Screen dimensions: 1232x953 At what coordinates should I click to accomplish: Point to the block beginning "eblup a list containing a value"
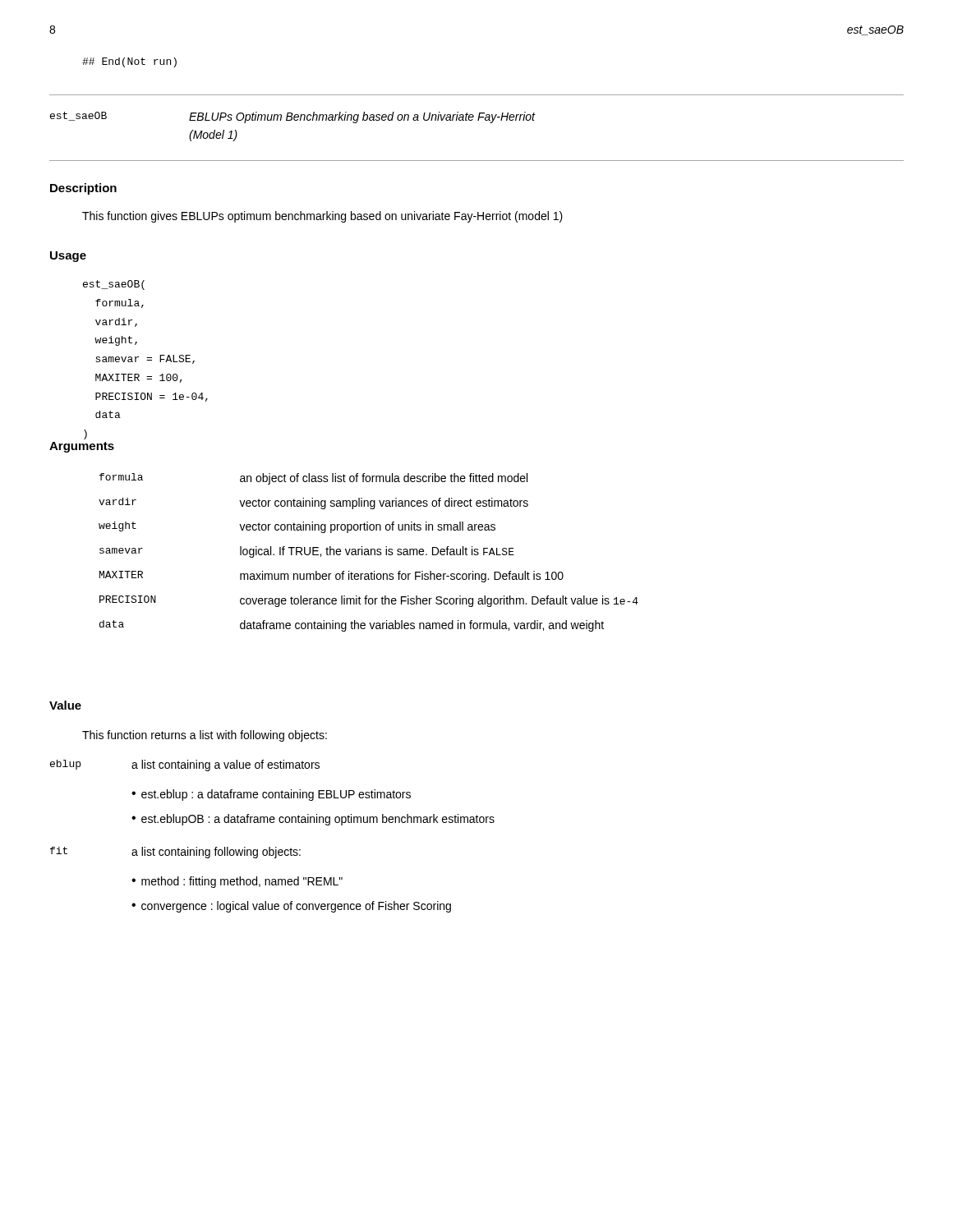(185, 765)
